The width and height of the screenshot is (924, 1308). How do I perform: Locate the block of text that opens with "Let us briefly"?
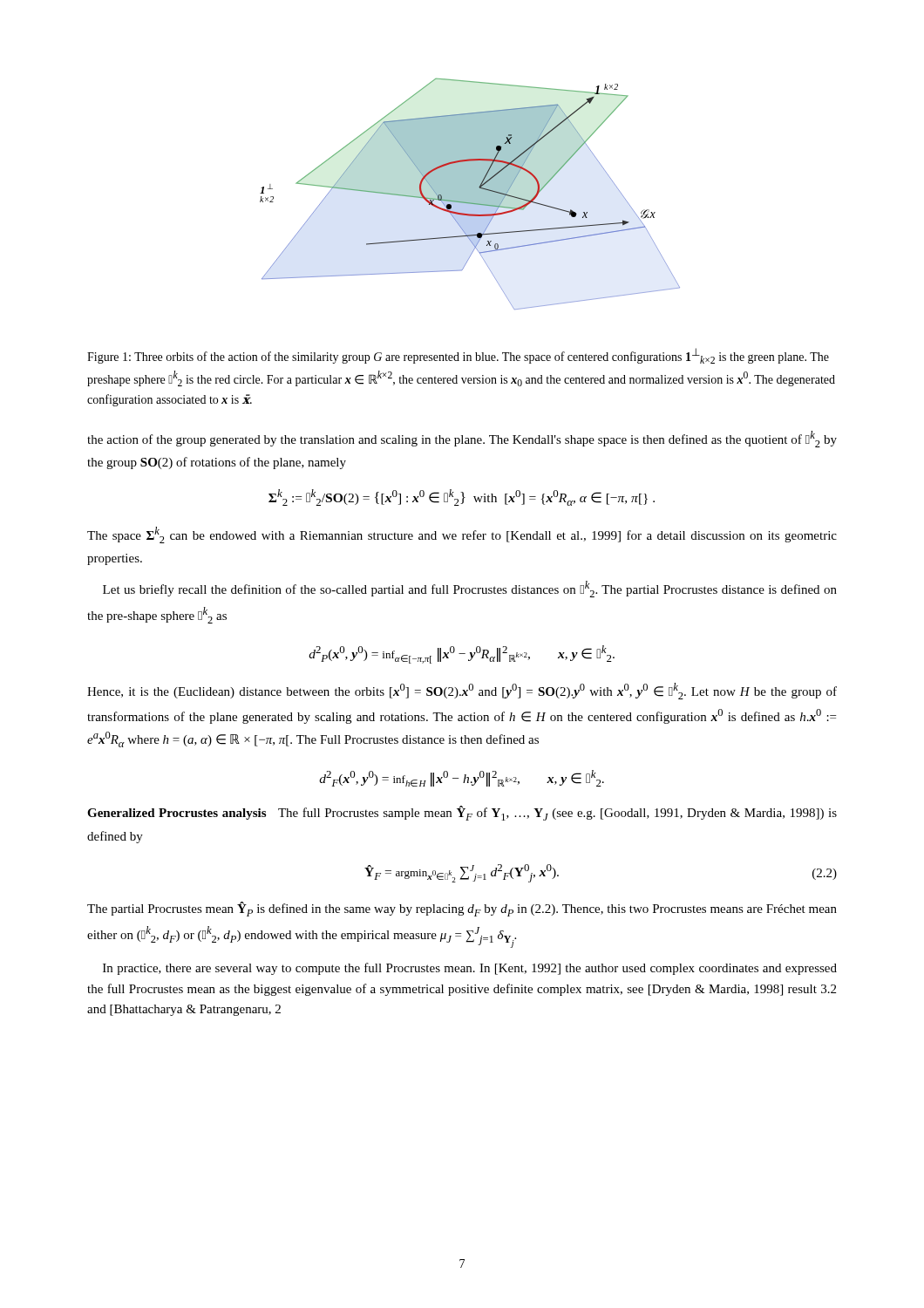coord(462,603)
